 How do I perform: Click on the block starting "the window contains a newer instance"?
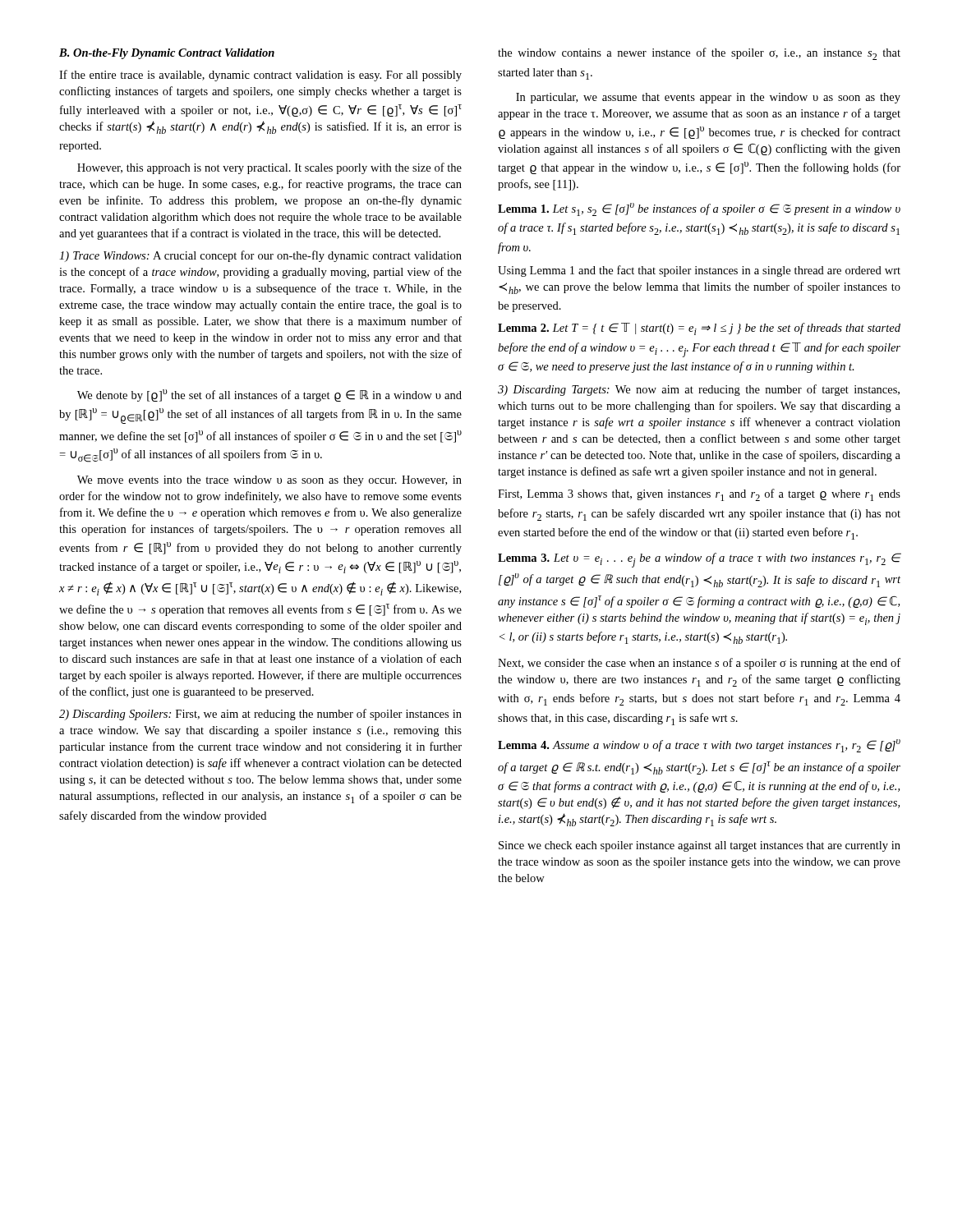click(x=699, y=118)
